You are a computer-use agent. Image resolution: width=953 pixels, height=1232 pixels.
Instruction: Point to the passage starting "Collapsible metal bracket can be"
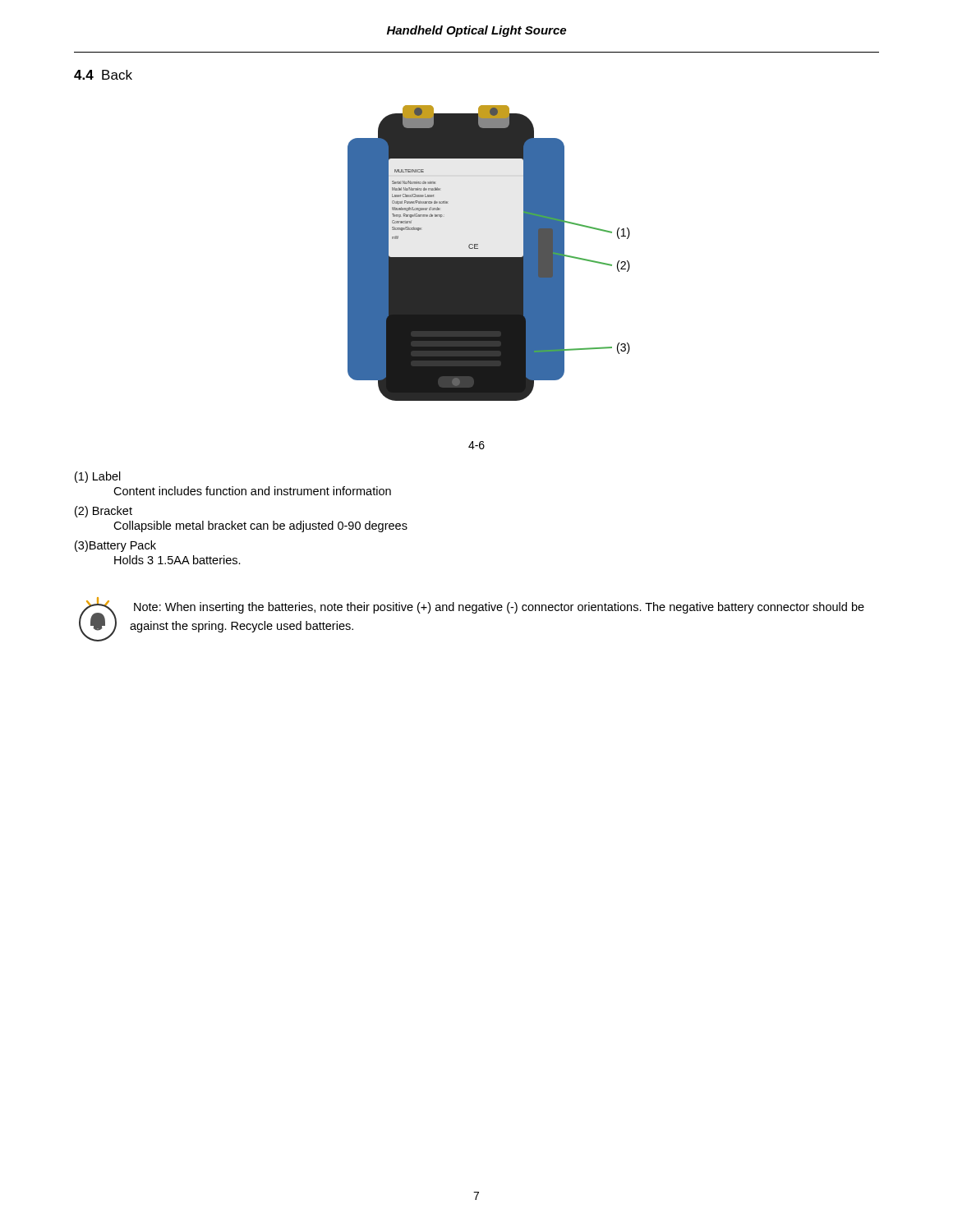click(260, 526)
